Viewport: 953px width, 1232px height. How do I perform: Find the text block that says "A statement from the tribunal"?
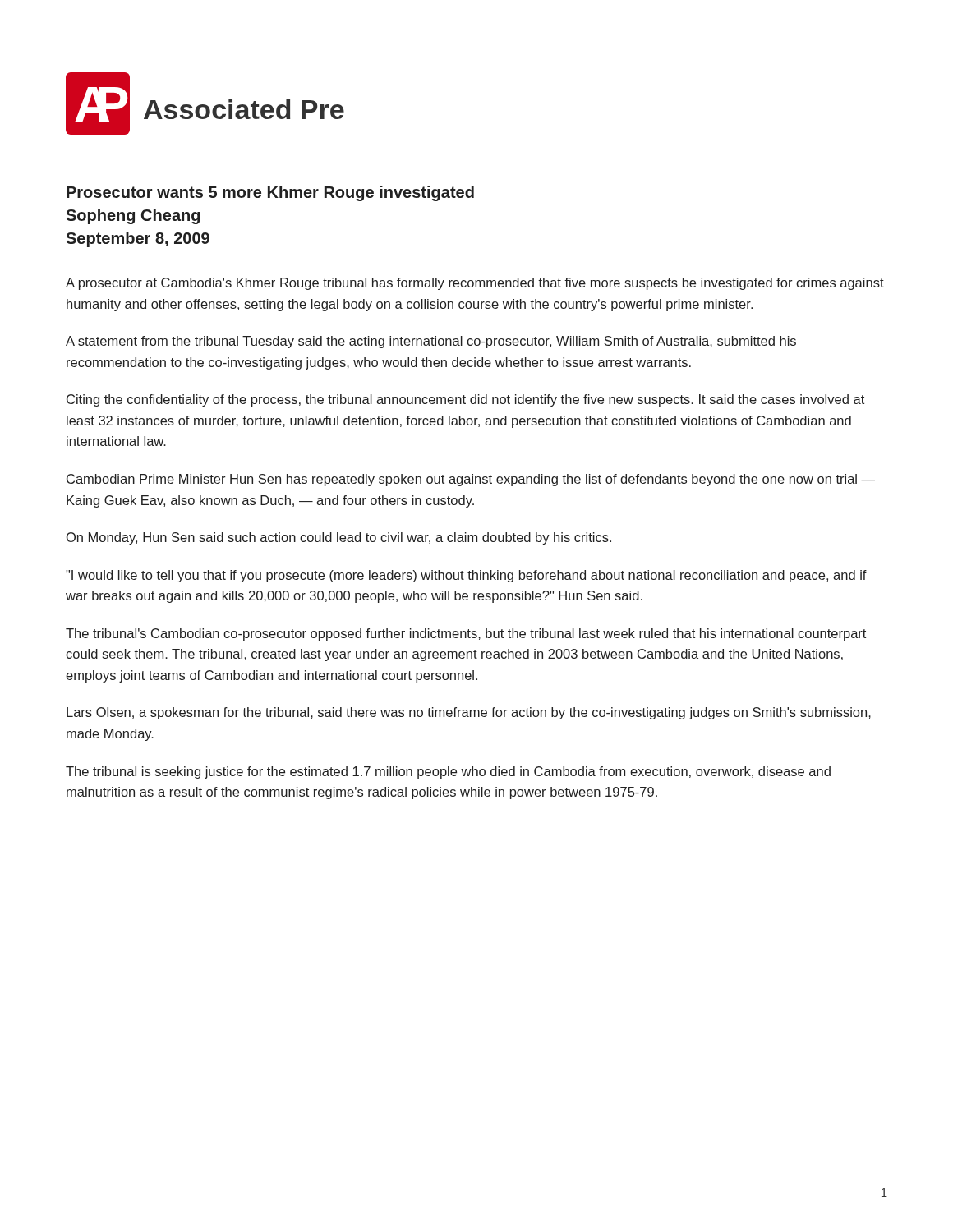click(x=431, y=351)
